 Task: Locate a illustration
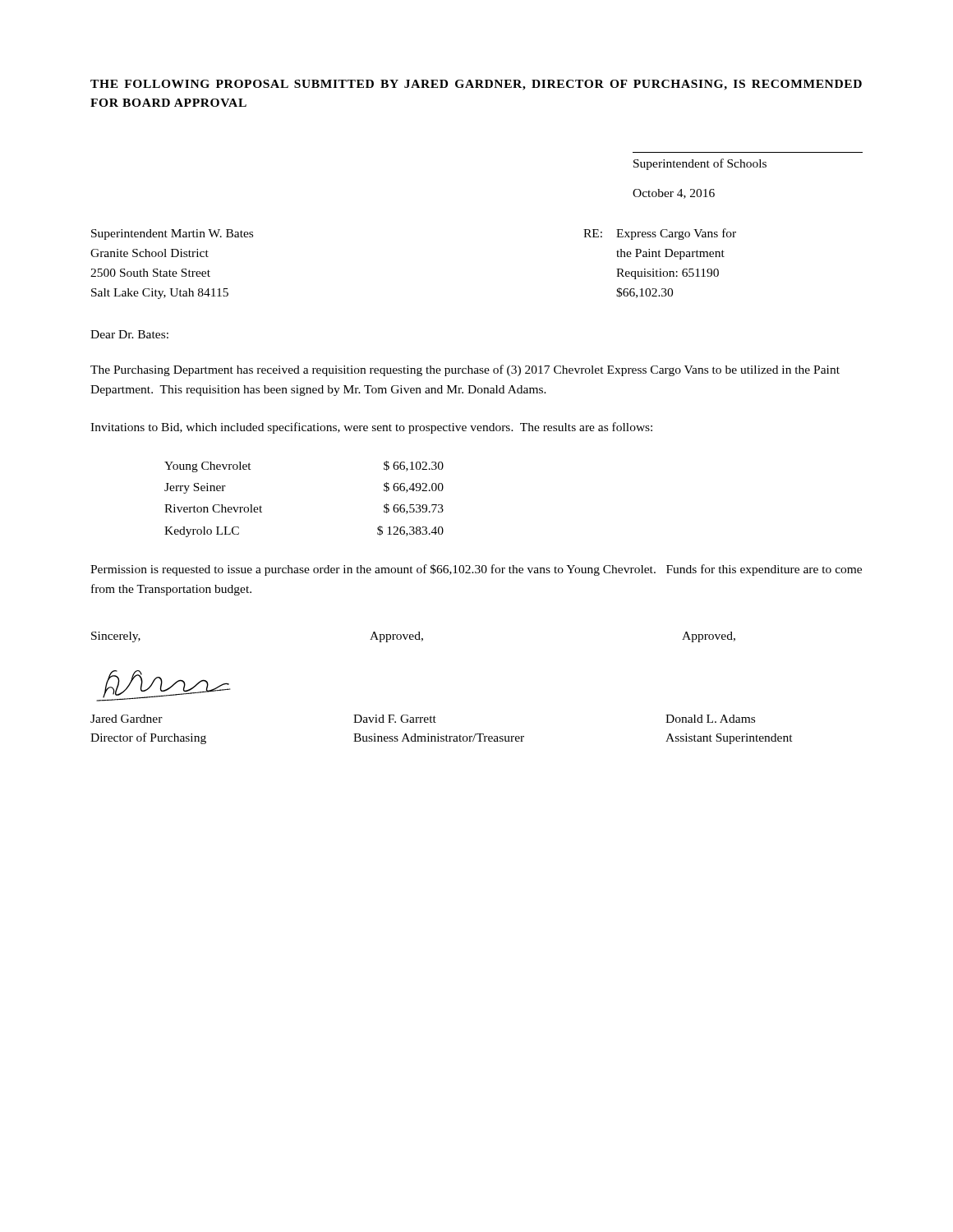(181, 678)
